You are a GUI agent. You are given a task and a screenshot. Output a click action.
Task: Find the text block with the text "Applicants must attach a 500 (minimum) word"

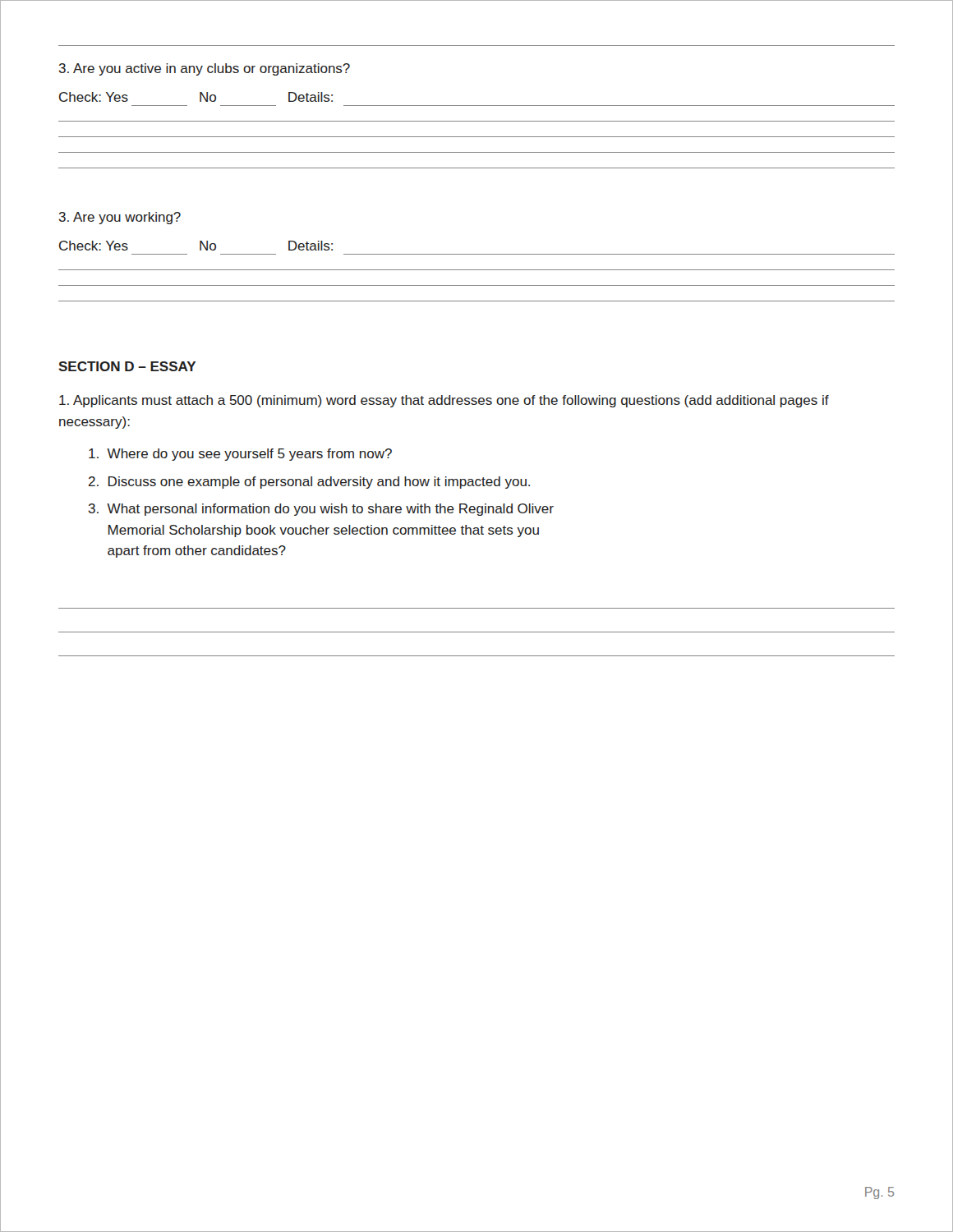click(x=443, y=411)
